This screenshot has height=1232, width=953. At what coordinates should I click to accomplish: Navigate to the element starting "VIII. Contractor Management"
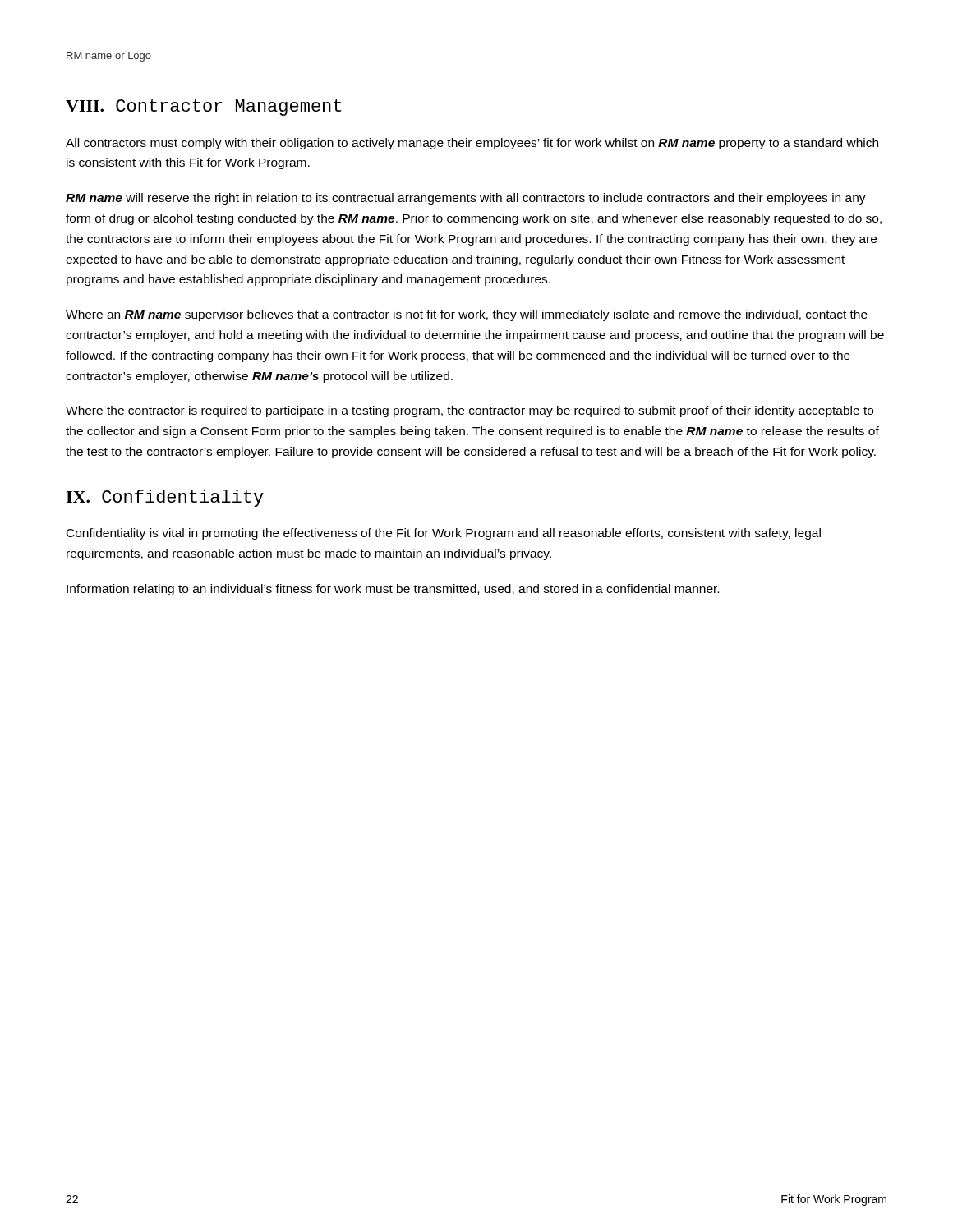coord(204,106)
